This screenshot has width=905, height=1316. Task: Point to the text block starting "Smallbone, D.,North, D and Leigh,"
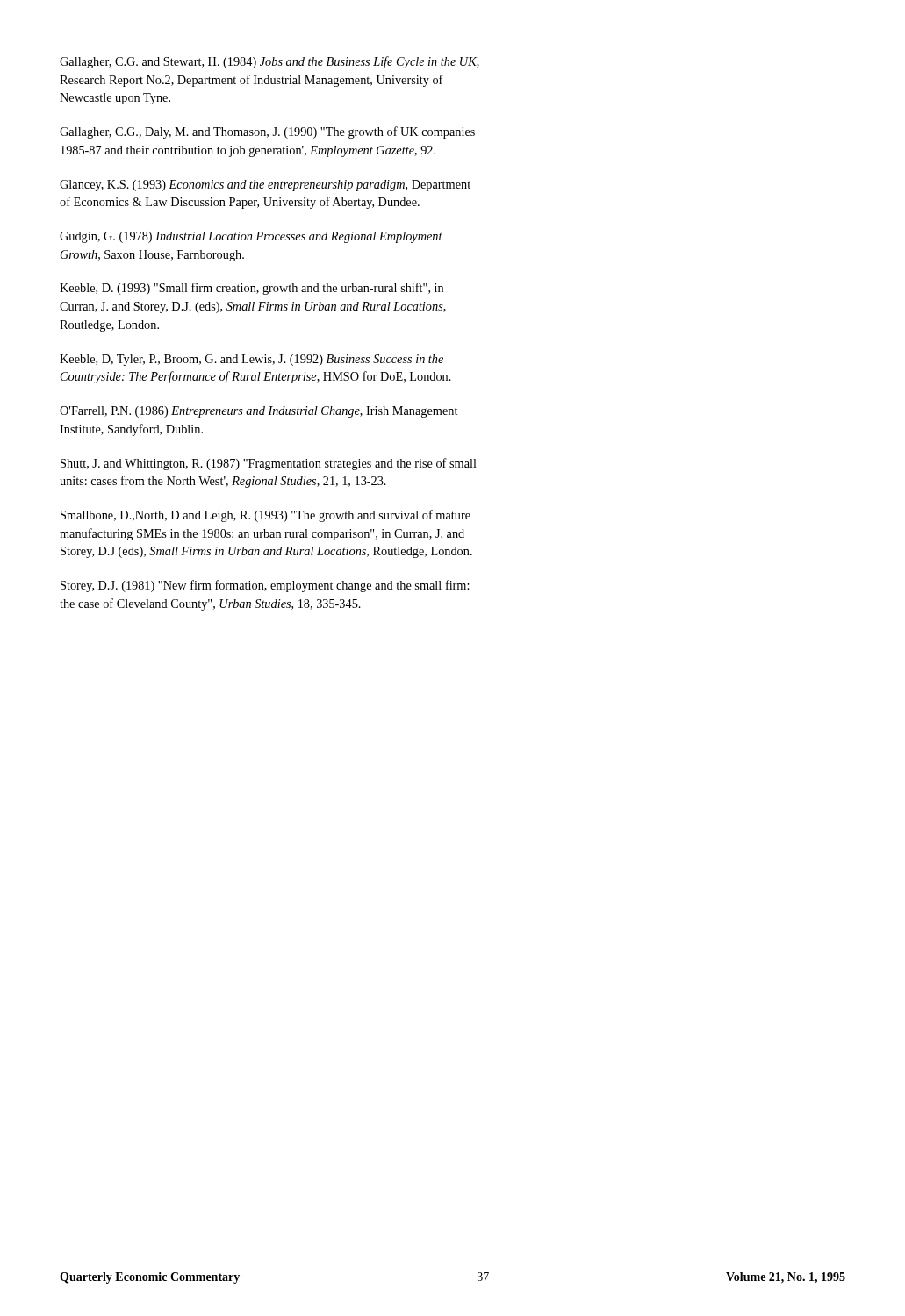pos(266,533)
